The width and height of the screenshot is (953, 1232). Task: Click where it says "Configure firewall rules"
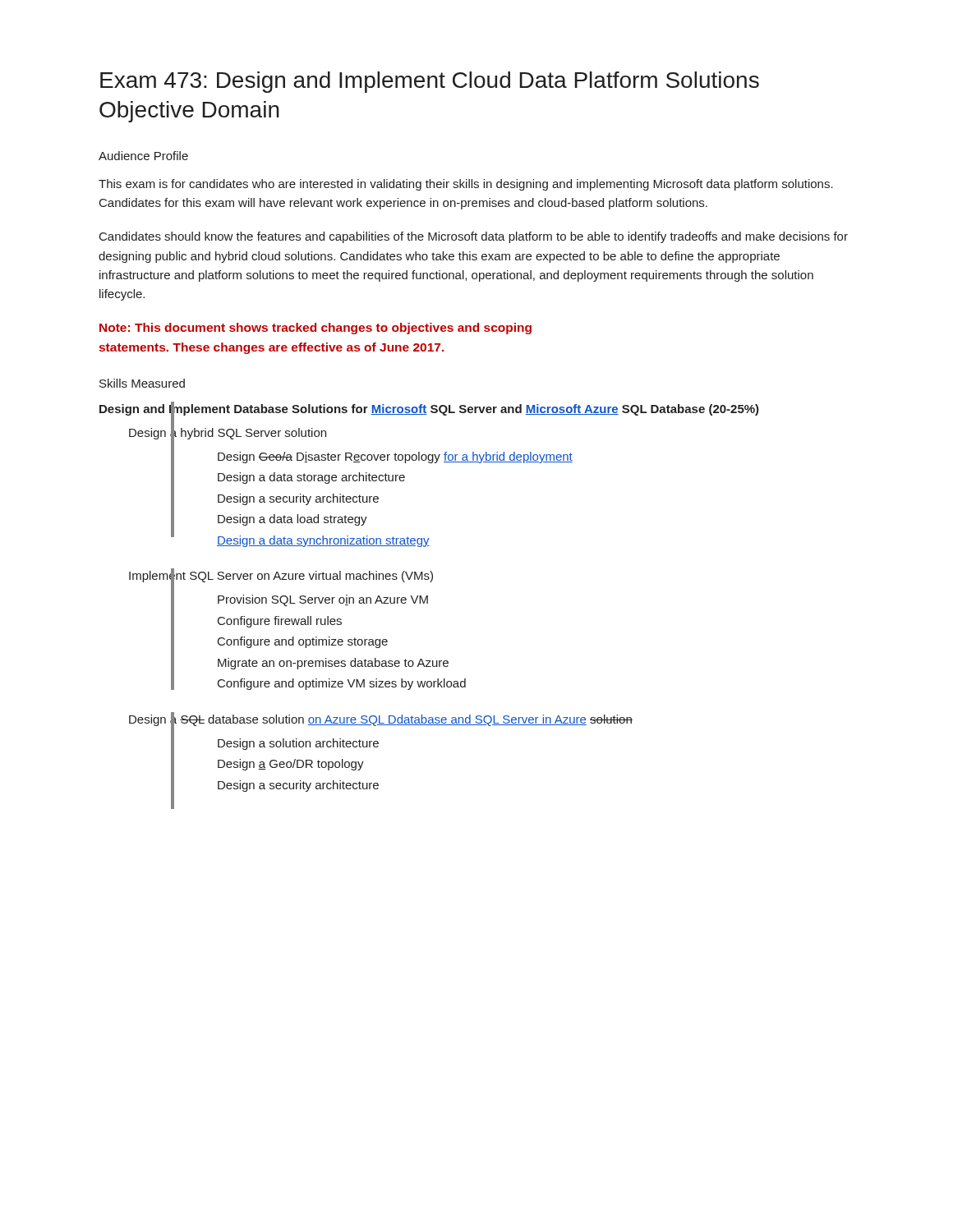coord(280,620)
